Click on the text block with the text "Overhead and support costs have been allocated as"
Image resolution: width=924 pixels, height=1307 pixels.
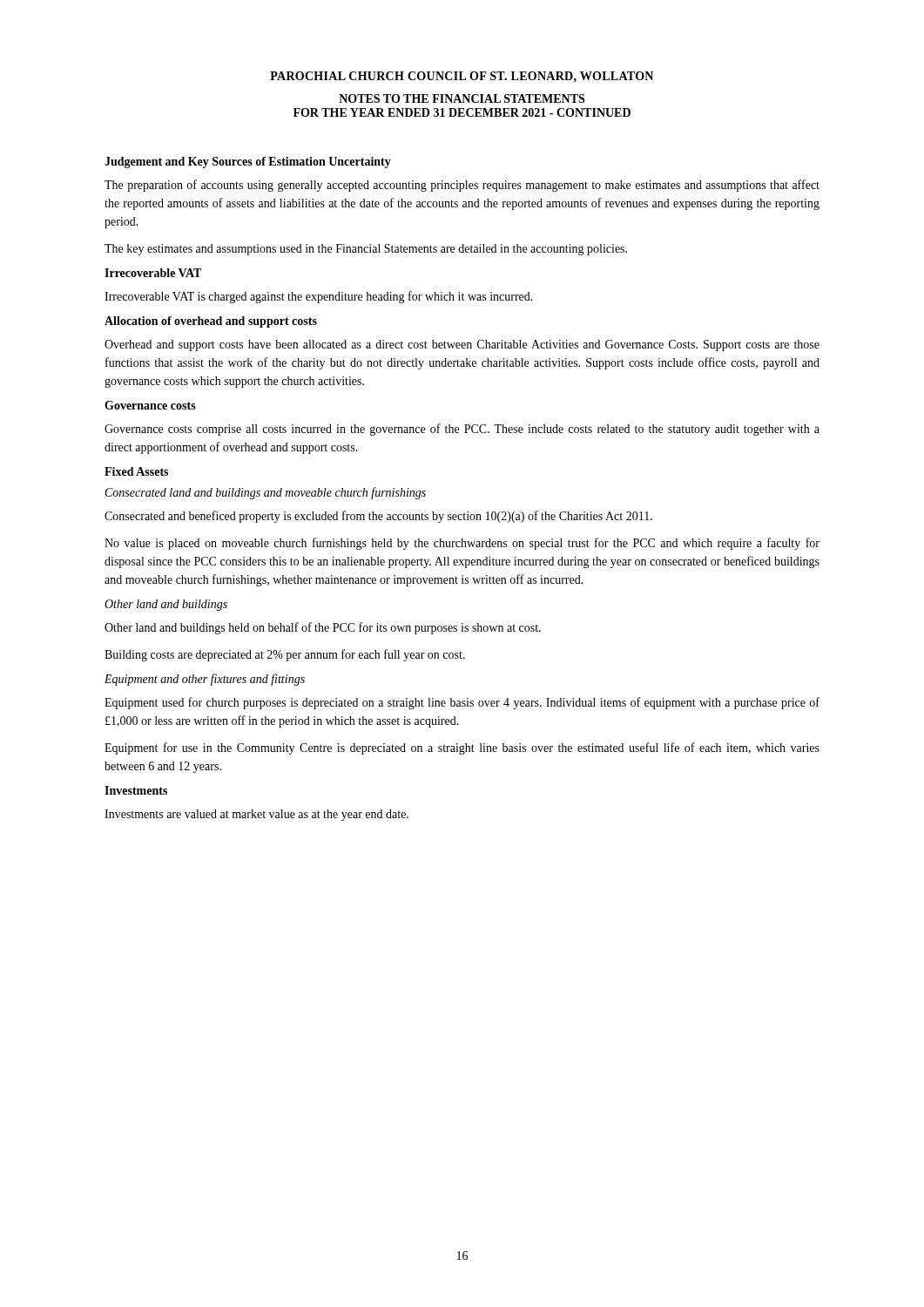[x=462, y=363]
